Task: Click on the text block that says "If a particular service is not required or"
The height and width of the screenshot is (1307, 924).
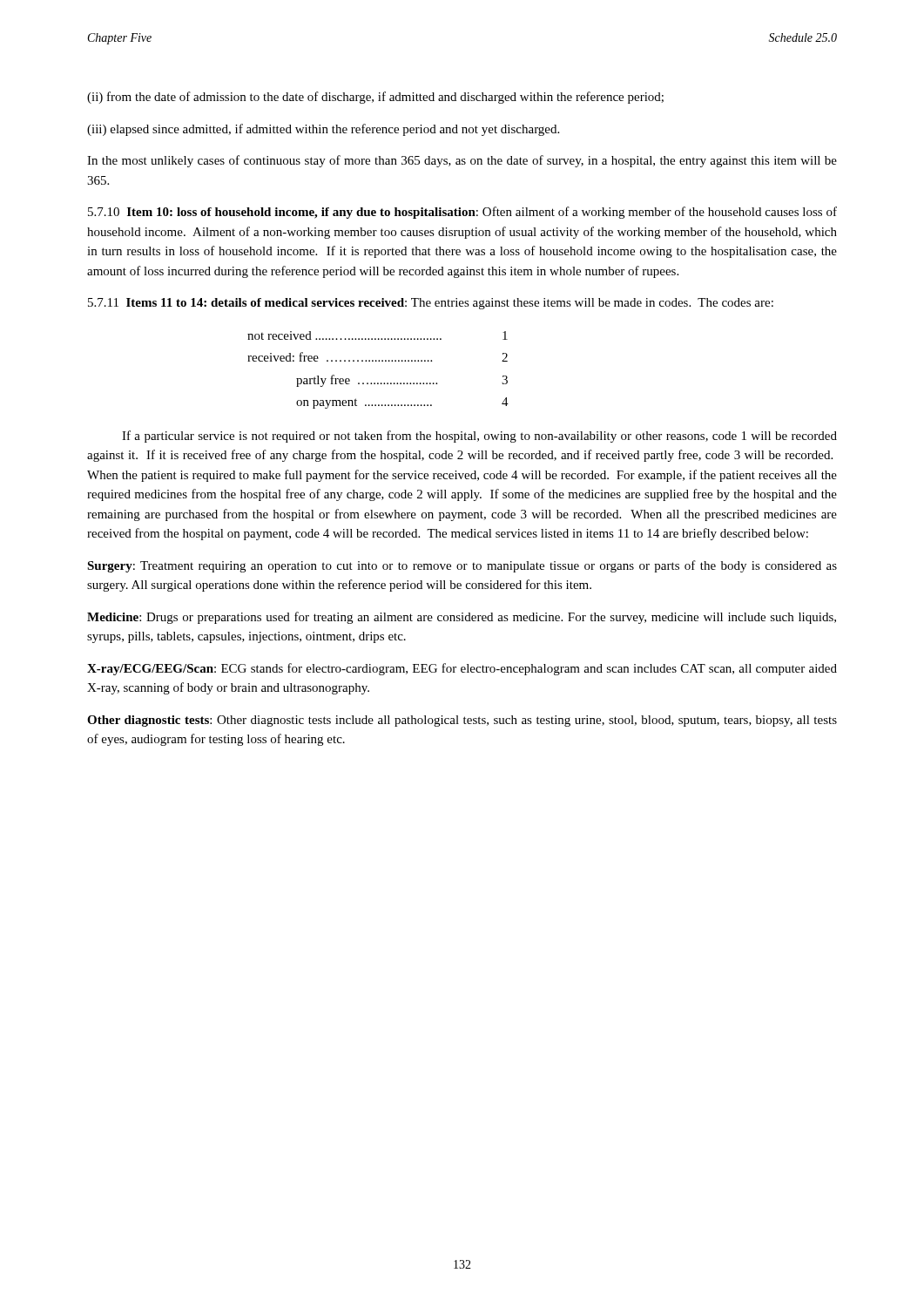Action: click(x=462, y=485)
